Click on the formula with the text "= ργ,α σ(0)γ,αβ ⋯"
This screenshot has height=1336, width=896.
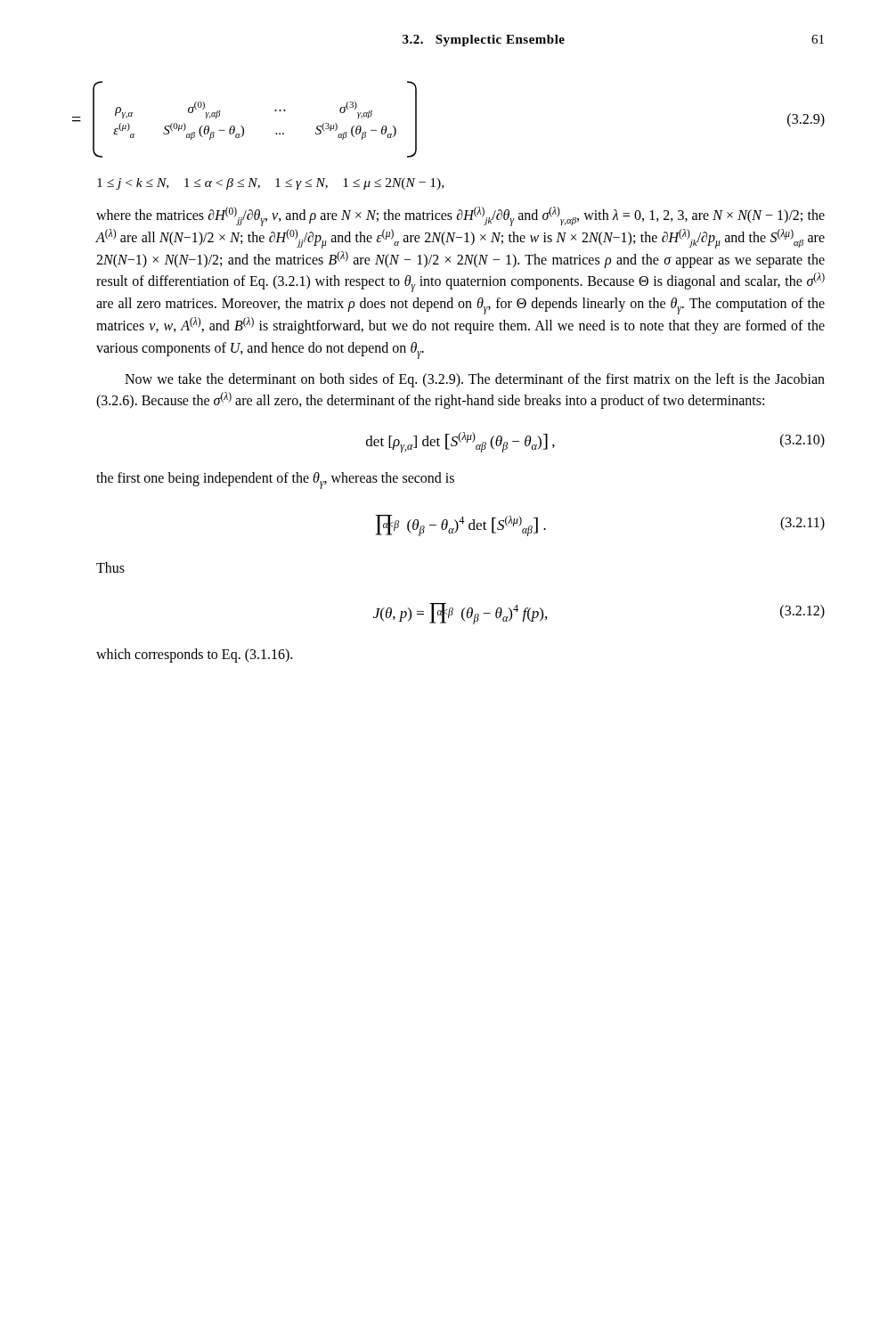[x=460, y=119]
